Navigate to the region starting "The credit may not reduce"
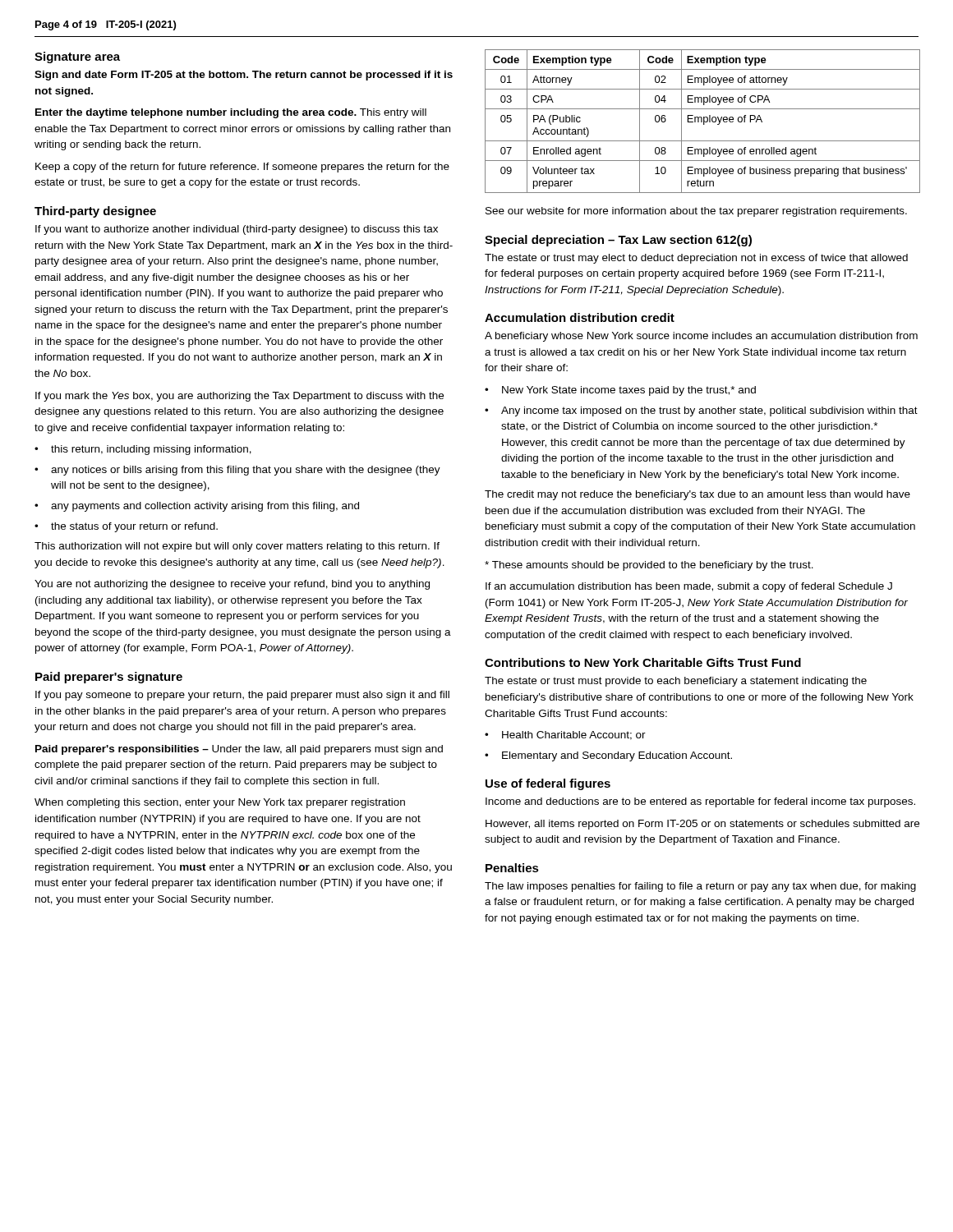 coord(702,565)
